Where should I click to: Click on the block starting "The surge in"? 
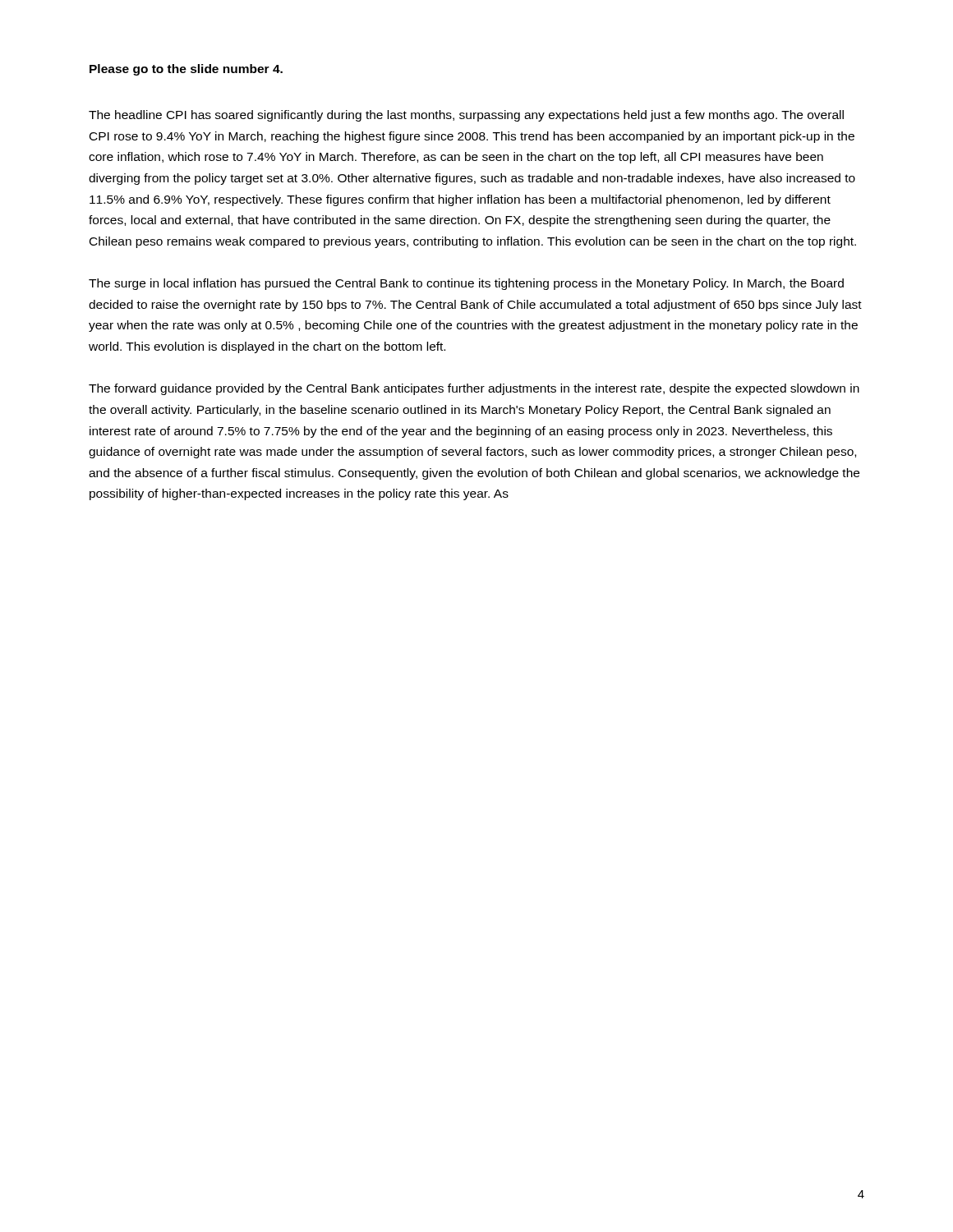(475, 315)
